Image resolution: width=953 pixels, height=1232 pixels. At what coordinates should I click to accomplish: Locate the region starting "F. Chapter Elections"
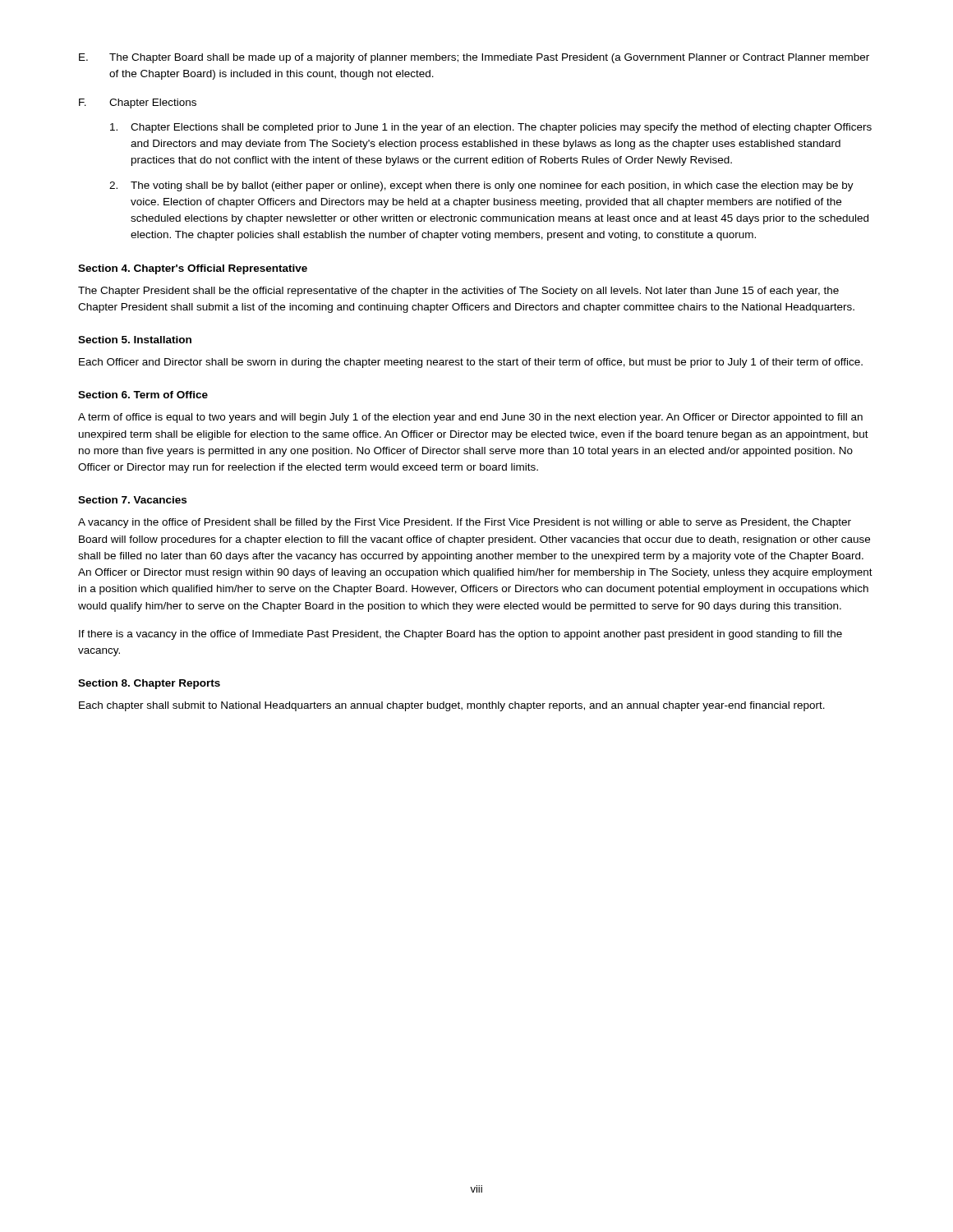[x=137, y=102]
